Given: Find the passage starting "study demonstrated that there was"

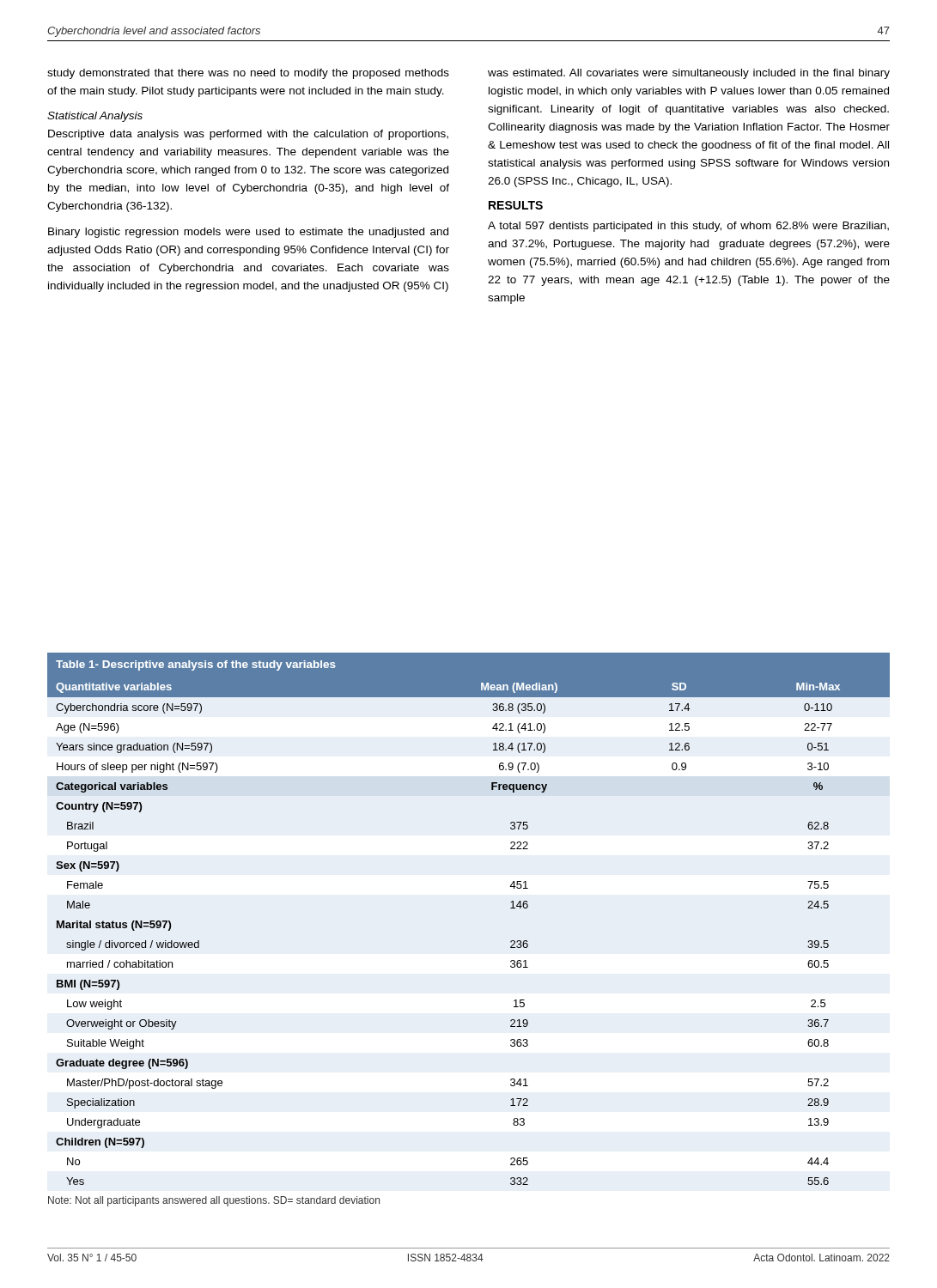Looking at the screenshot, I should click(x=248, y=82).
